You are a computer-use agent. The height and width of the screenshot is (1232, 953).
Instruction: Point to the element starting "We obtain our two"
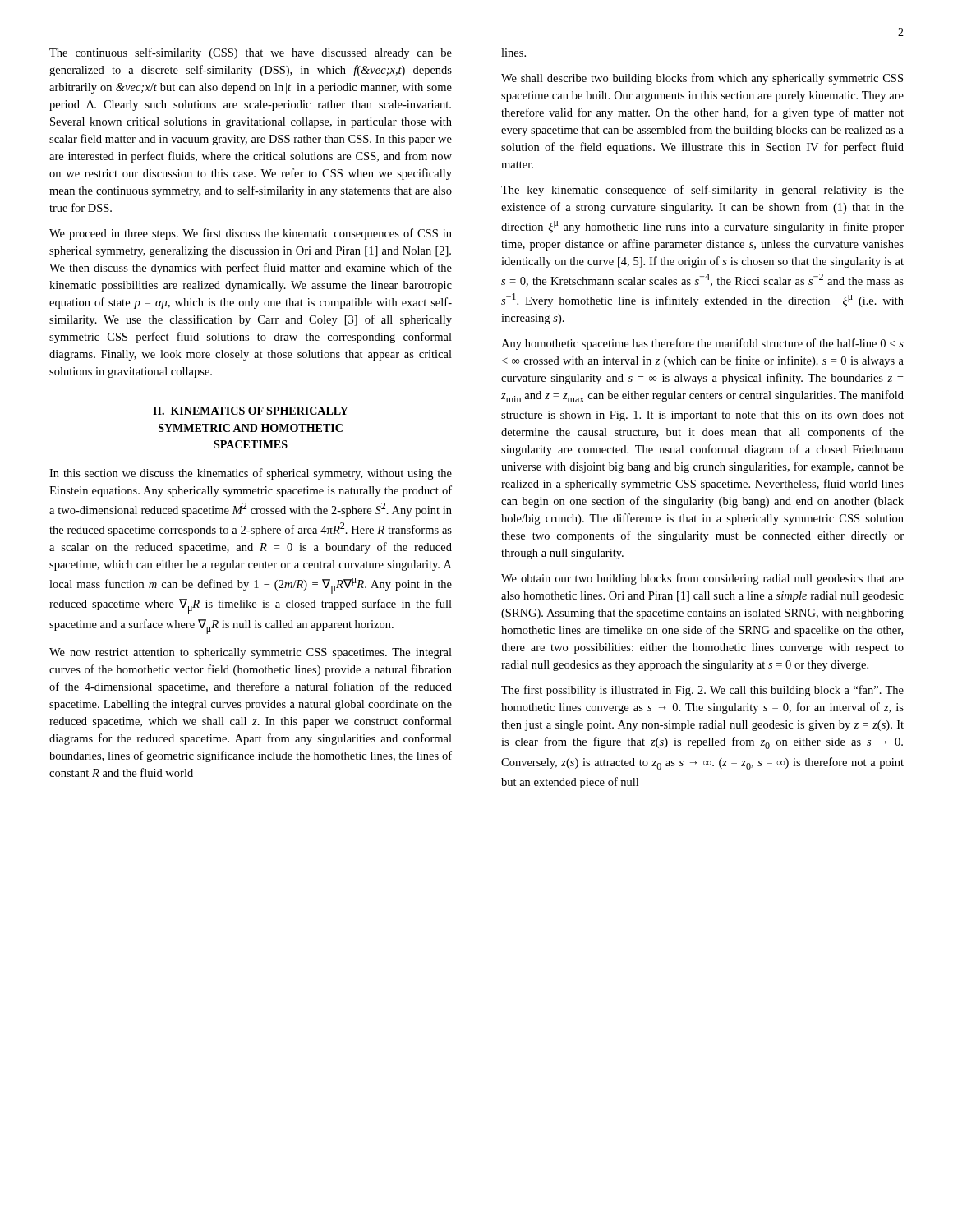[702, 622]
